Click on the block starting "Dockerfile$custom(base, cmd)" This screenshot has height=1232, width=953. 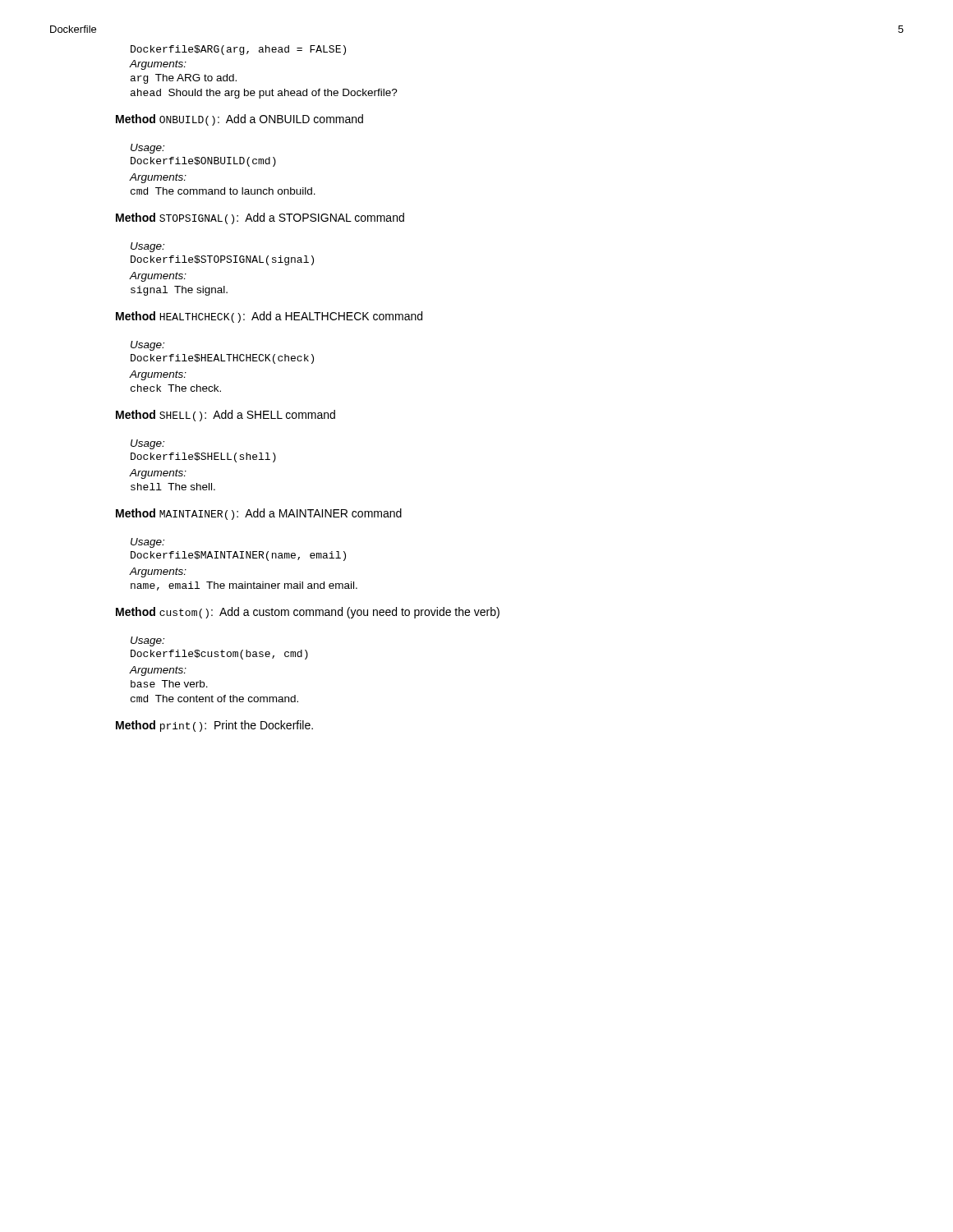pyautogui.click(x=220, y=654)
